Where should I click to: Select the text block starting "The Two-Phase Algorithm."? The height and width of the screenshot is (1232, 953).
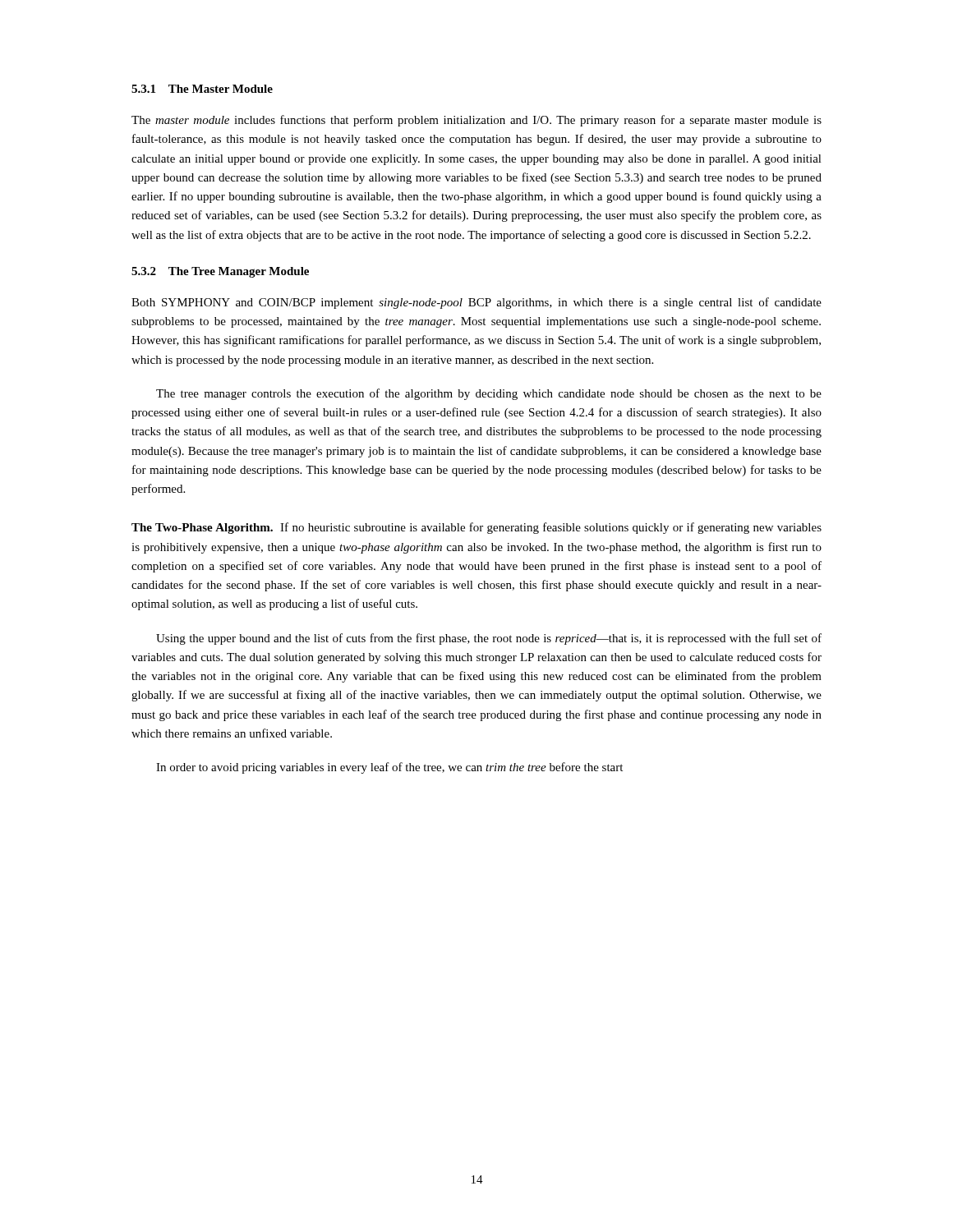[476, 566]
